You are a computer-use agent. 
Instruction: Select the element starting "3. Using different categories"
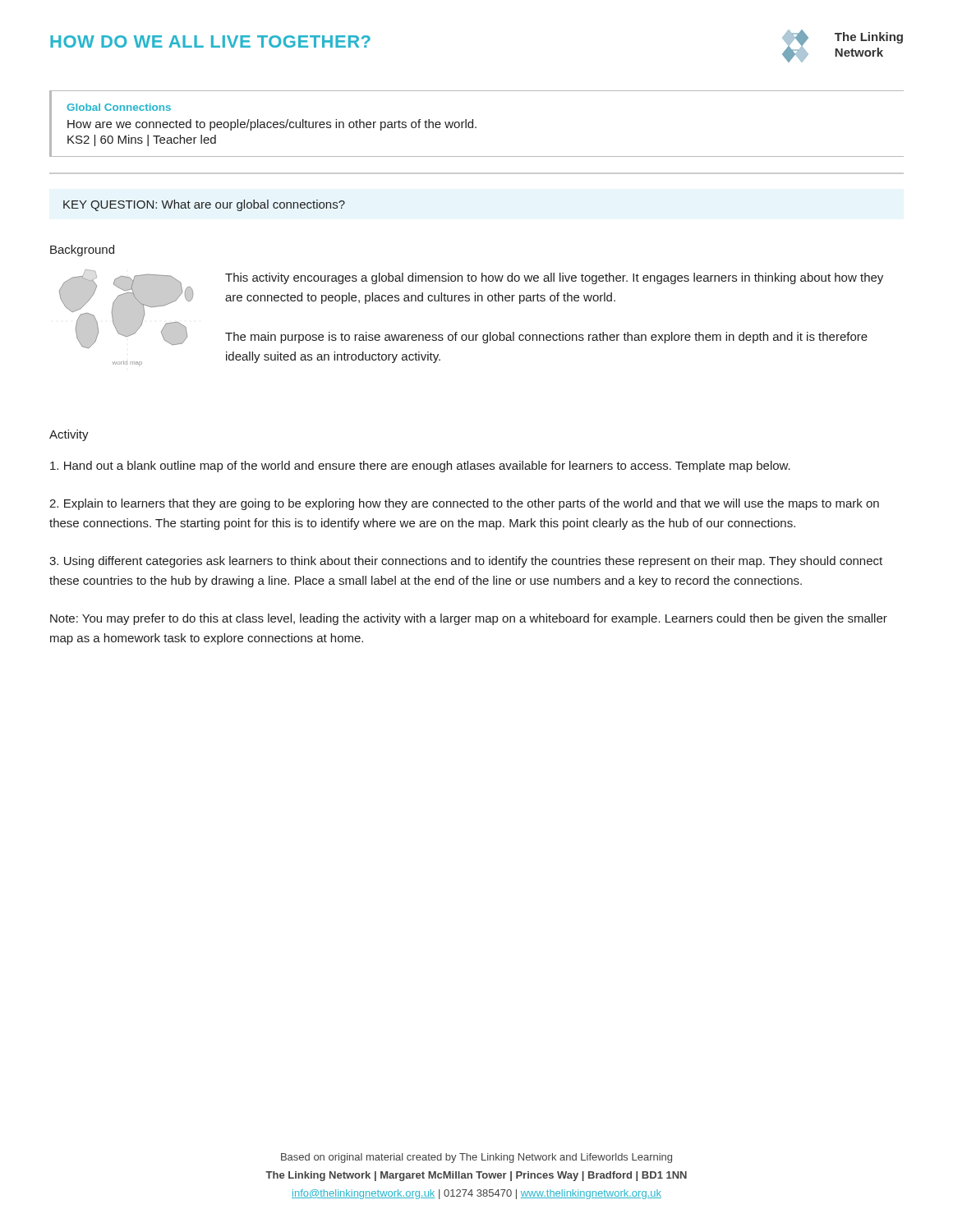(466, 570)
